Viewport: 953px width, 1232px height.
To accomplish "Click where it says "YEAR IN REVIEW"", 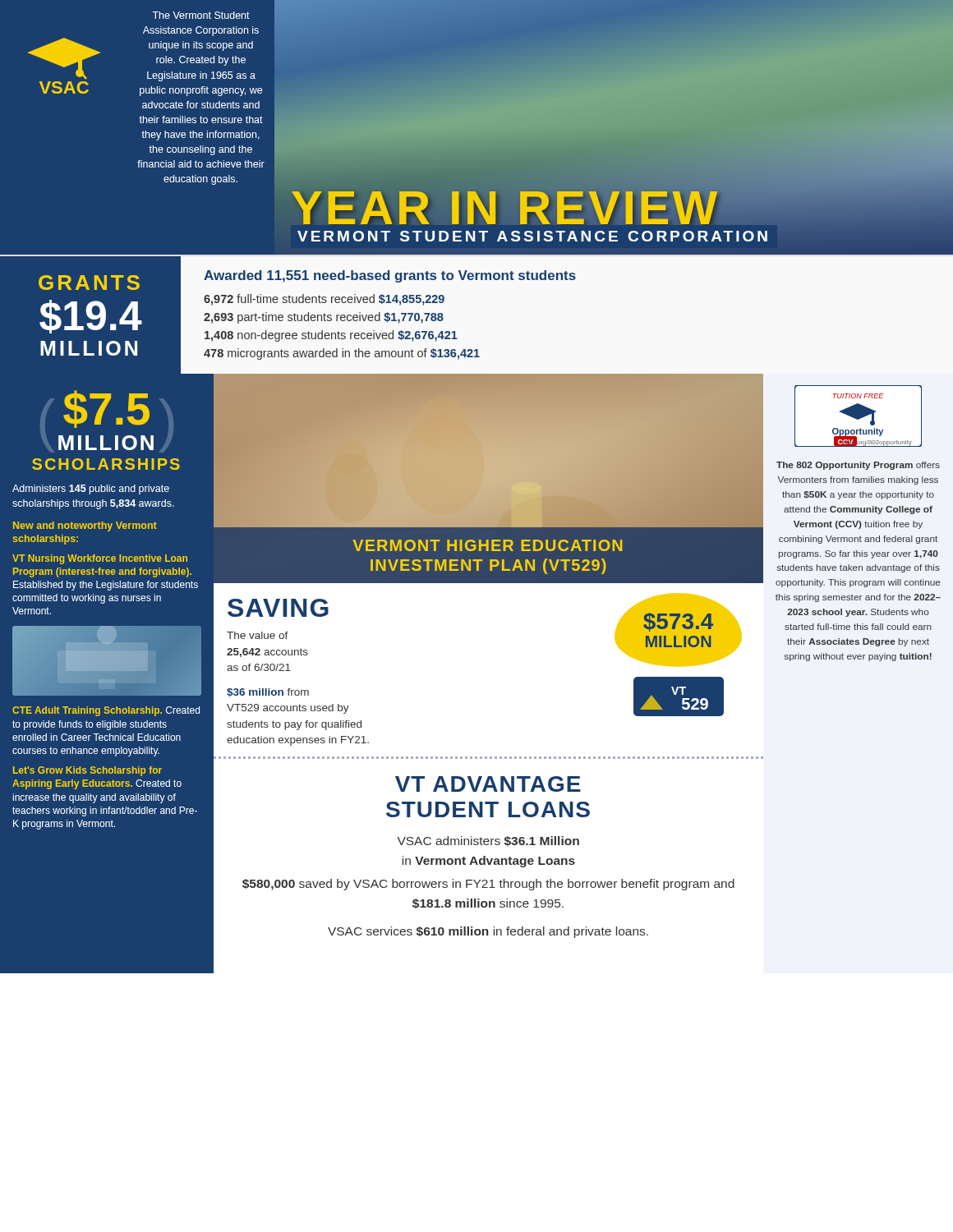I will click(x=614, y=207).
